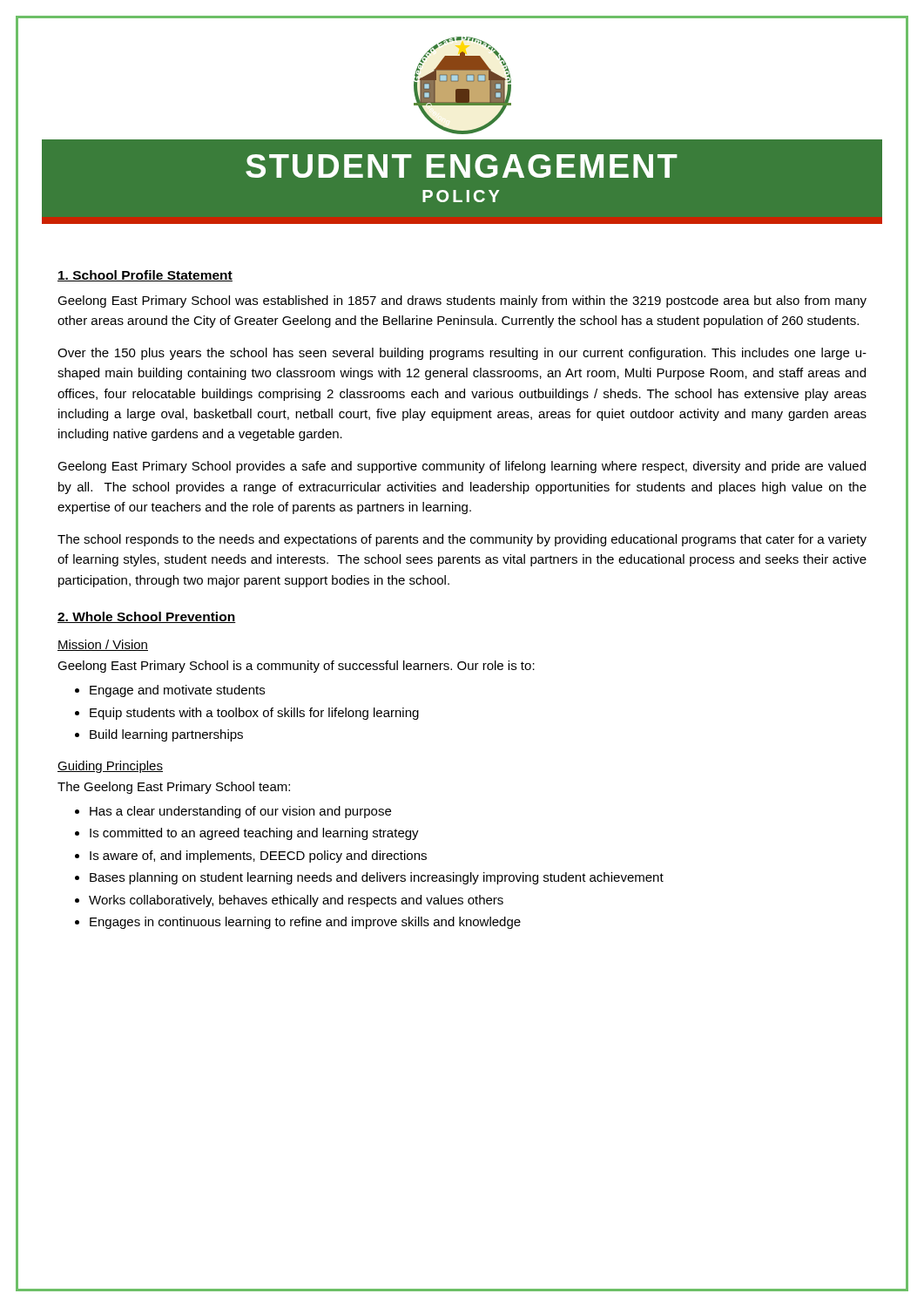The height and width of the screenshot is (1307, 924).
Task: Find the block starting "Engage and motivate students"
Action: click(177, 690)
